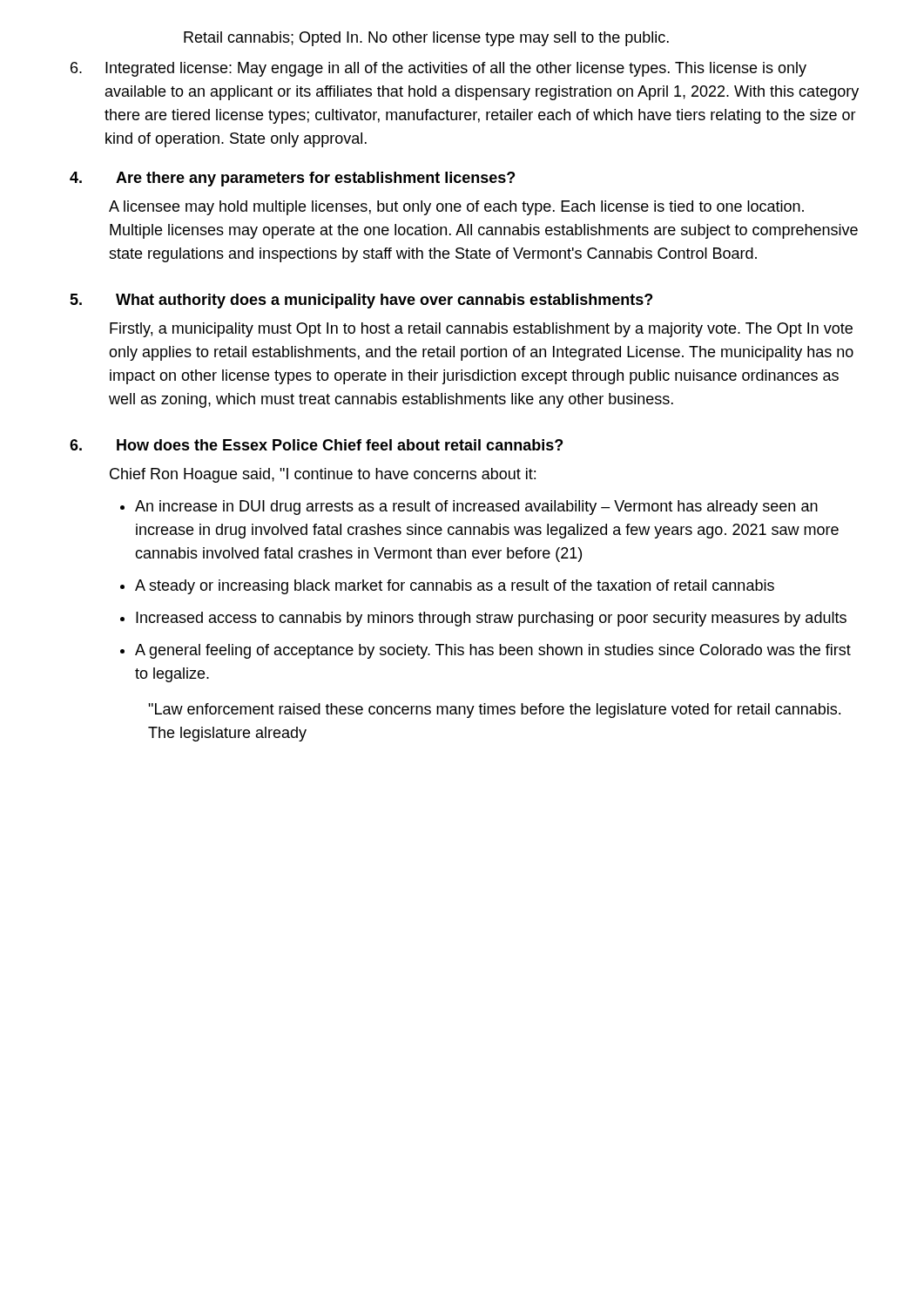
Task: Click on the list item with the text "A steady or increasing black market for cannabis"
Action: 455,586
